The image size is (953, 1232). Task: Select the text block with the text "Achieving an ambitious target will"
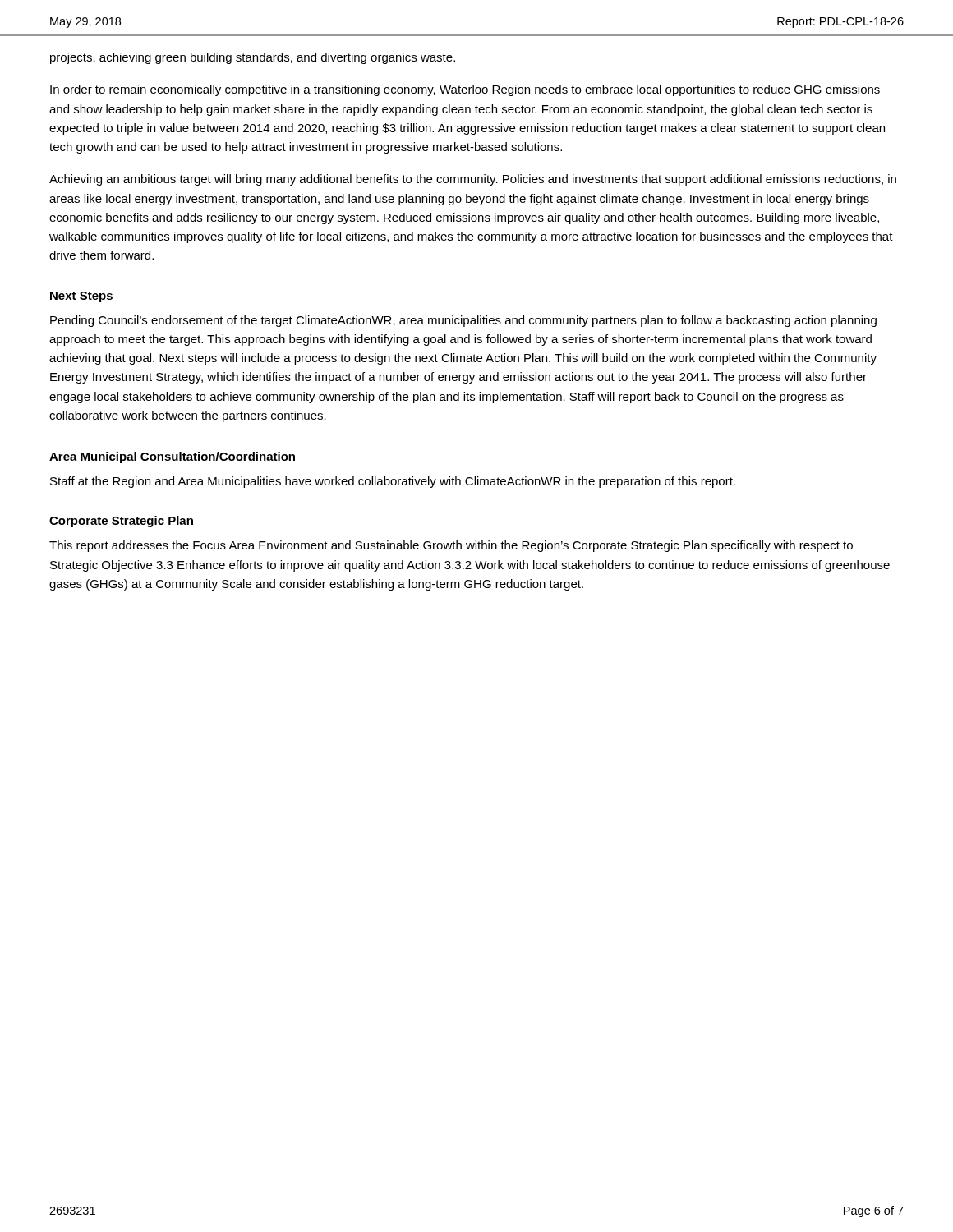pos(473,217)
